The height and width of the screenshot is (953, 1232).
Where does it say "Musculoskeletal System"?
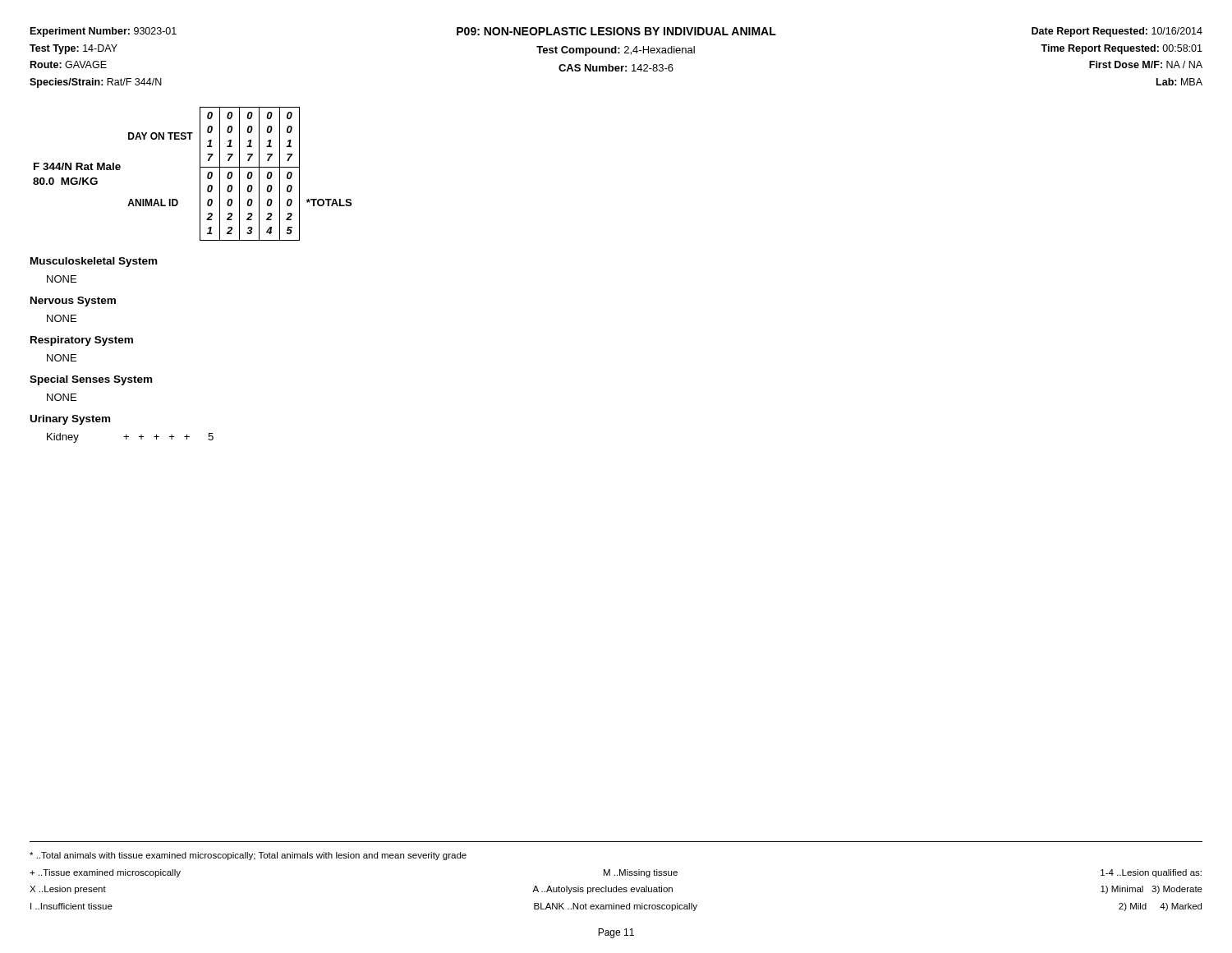point(94,261)
